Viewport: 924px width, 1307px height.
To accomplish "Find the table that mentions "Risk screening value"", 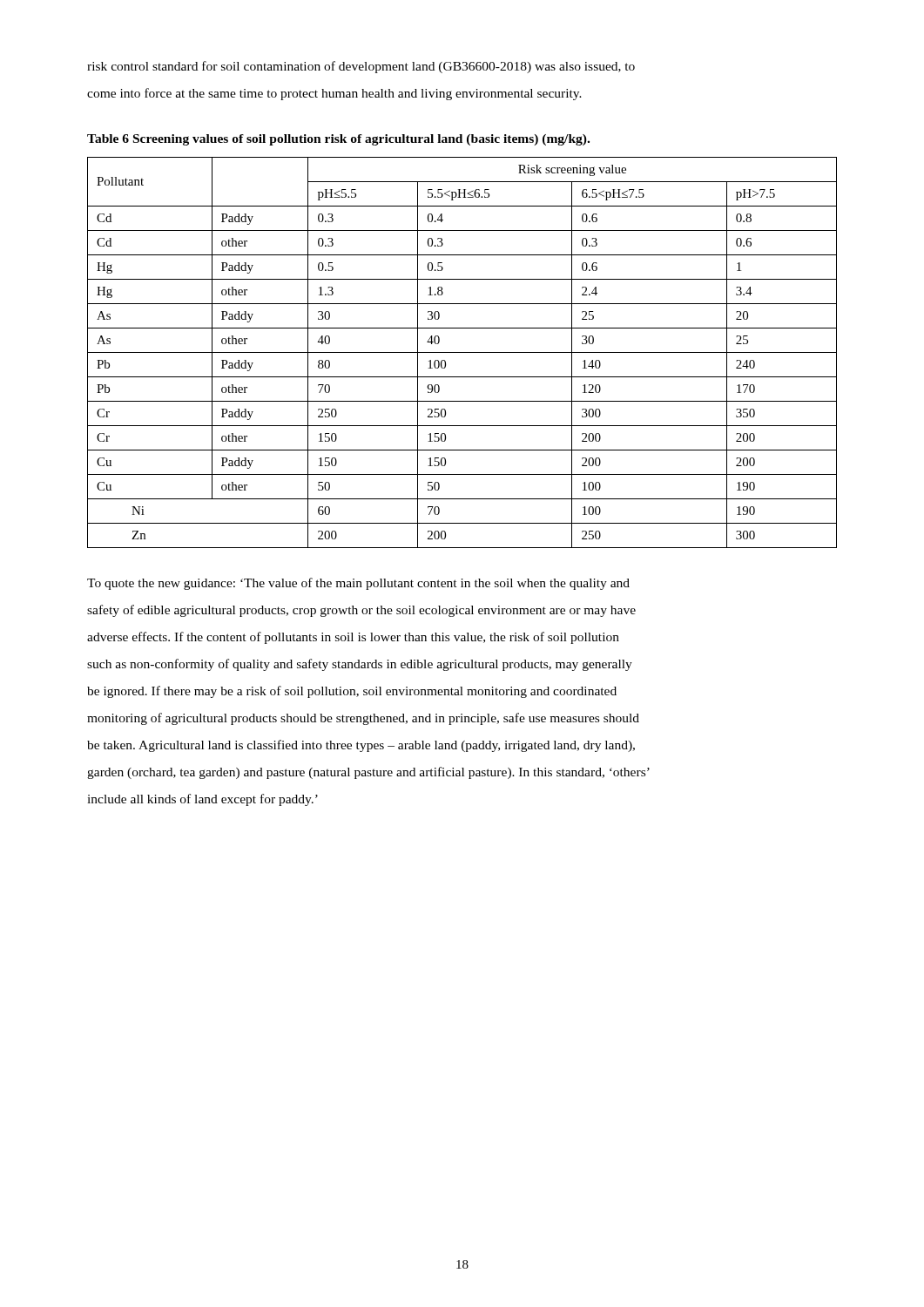I will (462, 352).
